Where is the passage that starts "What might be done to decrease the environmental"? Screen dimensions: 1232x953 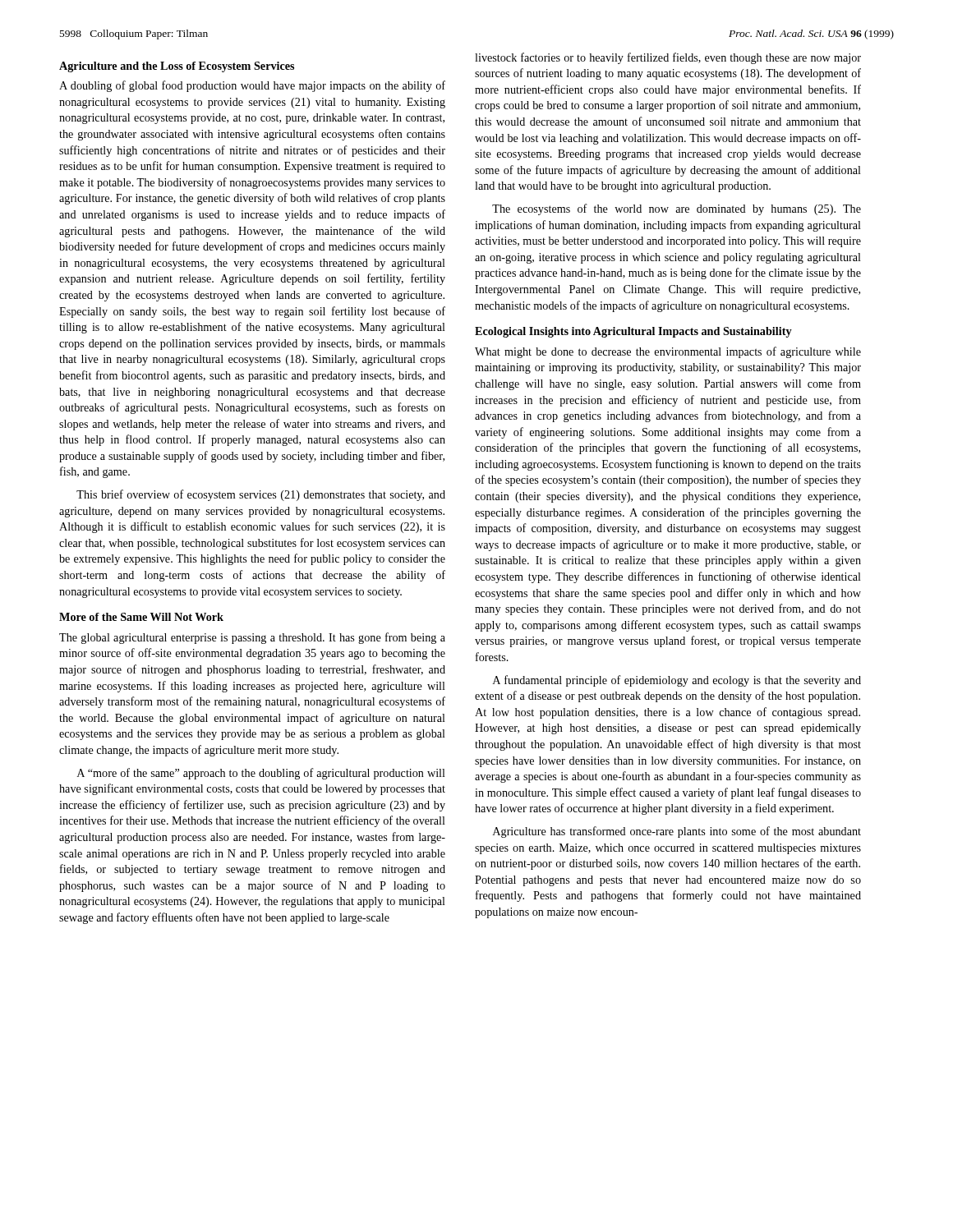coord(668,505)
